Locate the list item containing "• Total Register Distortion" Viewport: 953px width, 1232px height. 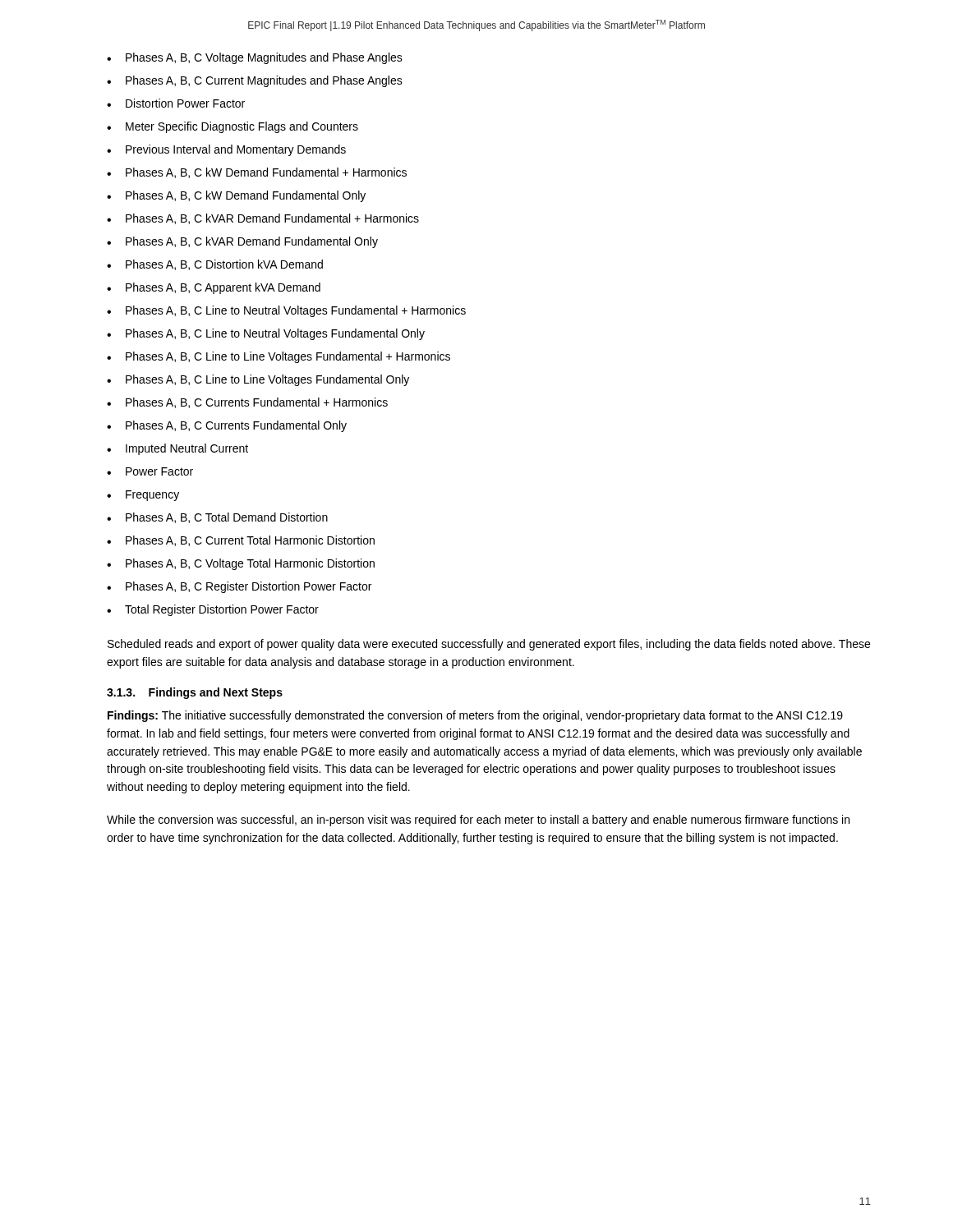pos(213,611)
